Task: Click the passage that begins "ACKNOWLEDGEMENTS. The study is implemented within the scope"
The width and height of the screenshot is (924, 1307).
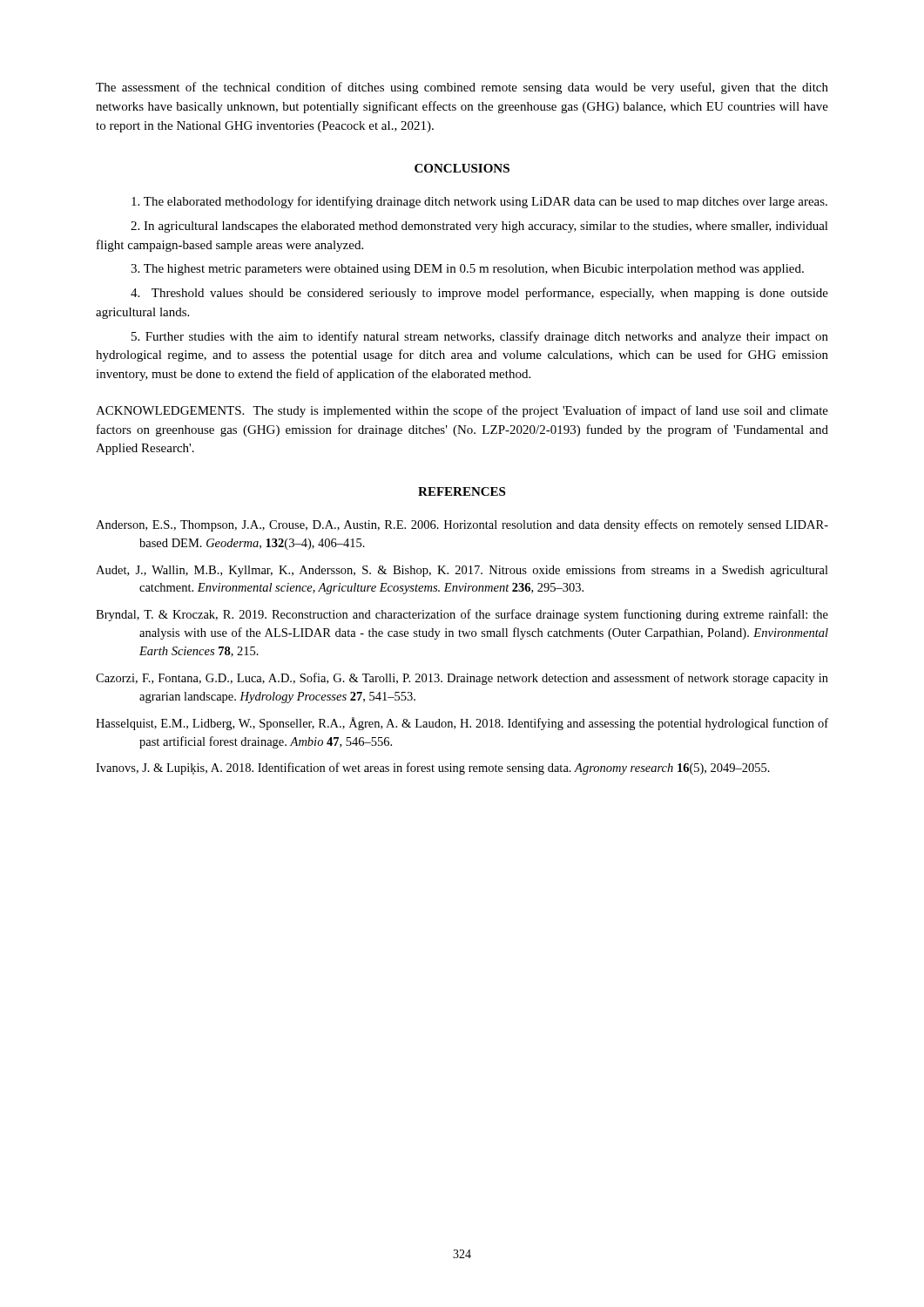Action: pos(462,429)
